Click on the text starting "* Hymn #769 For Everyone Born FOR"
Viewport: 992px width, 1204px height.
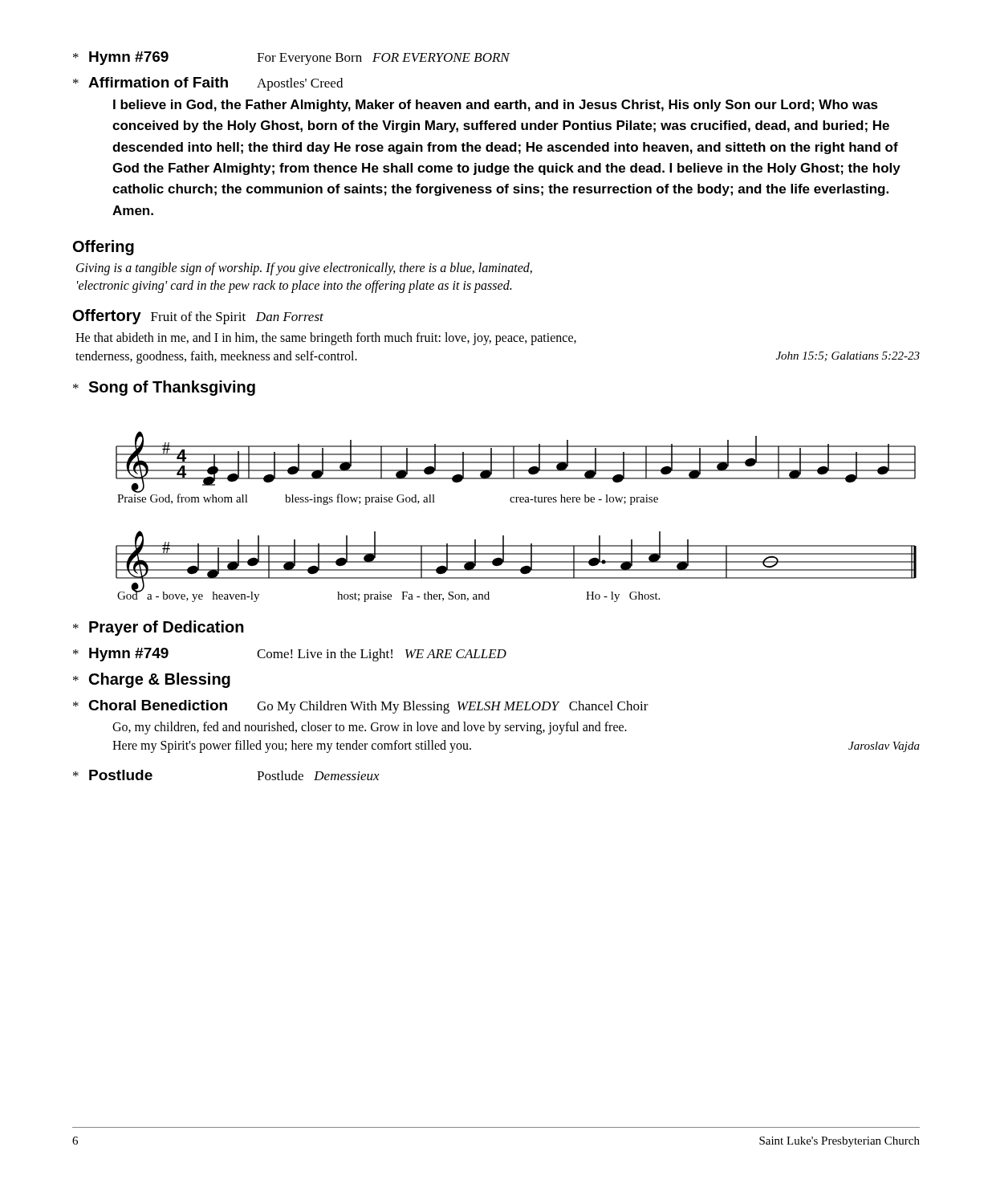[x=291, y=57]
